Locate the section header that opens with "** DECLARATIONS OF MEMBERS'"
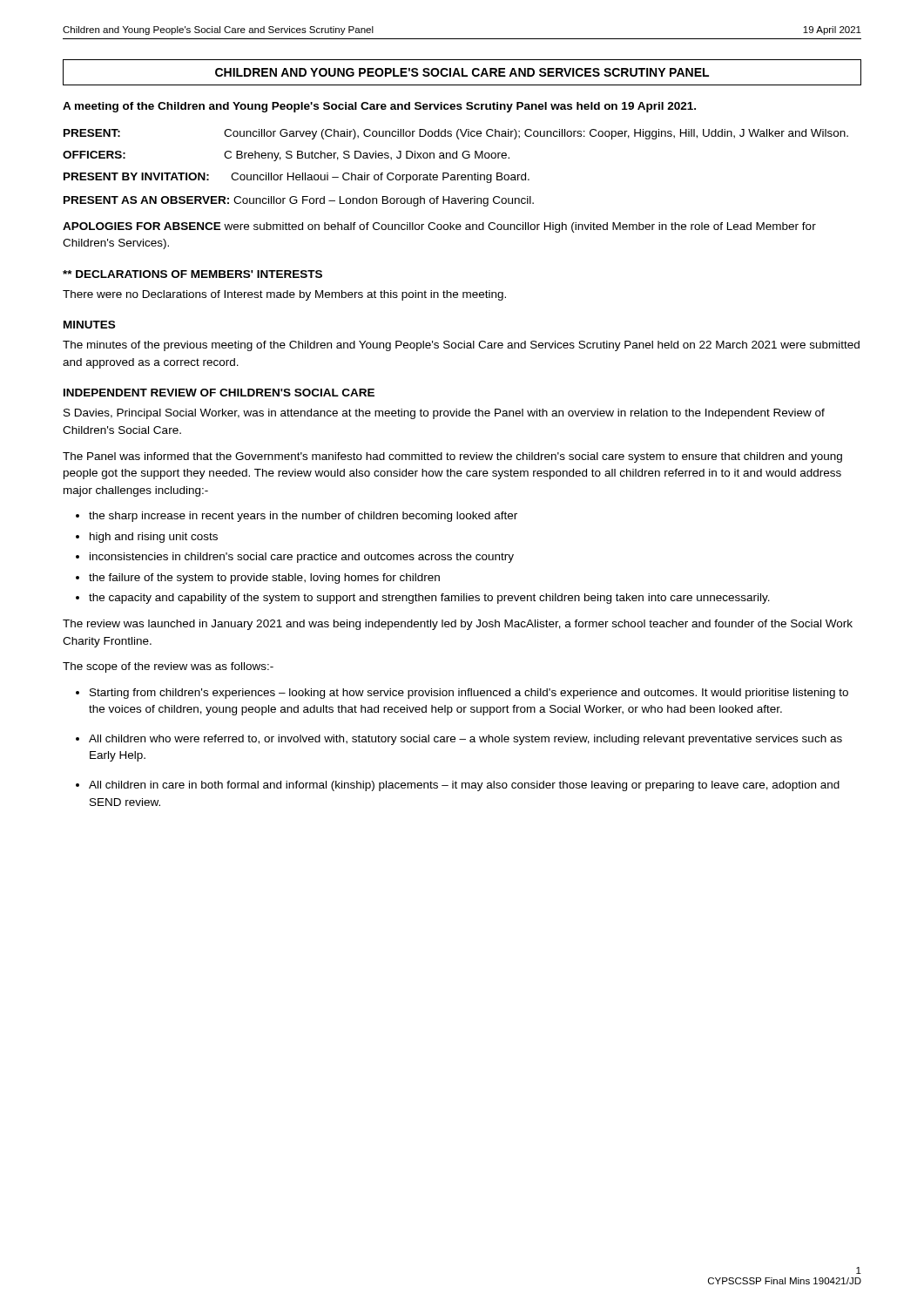This screenshot has height=1307, width=924. (193, 274)
